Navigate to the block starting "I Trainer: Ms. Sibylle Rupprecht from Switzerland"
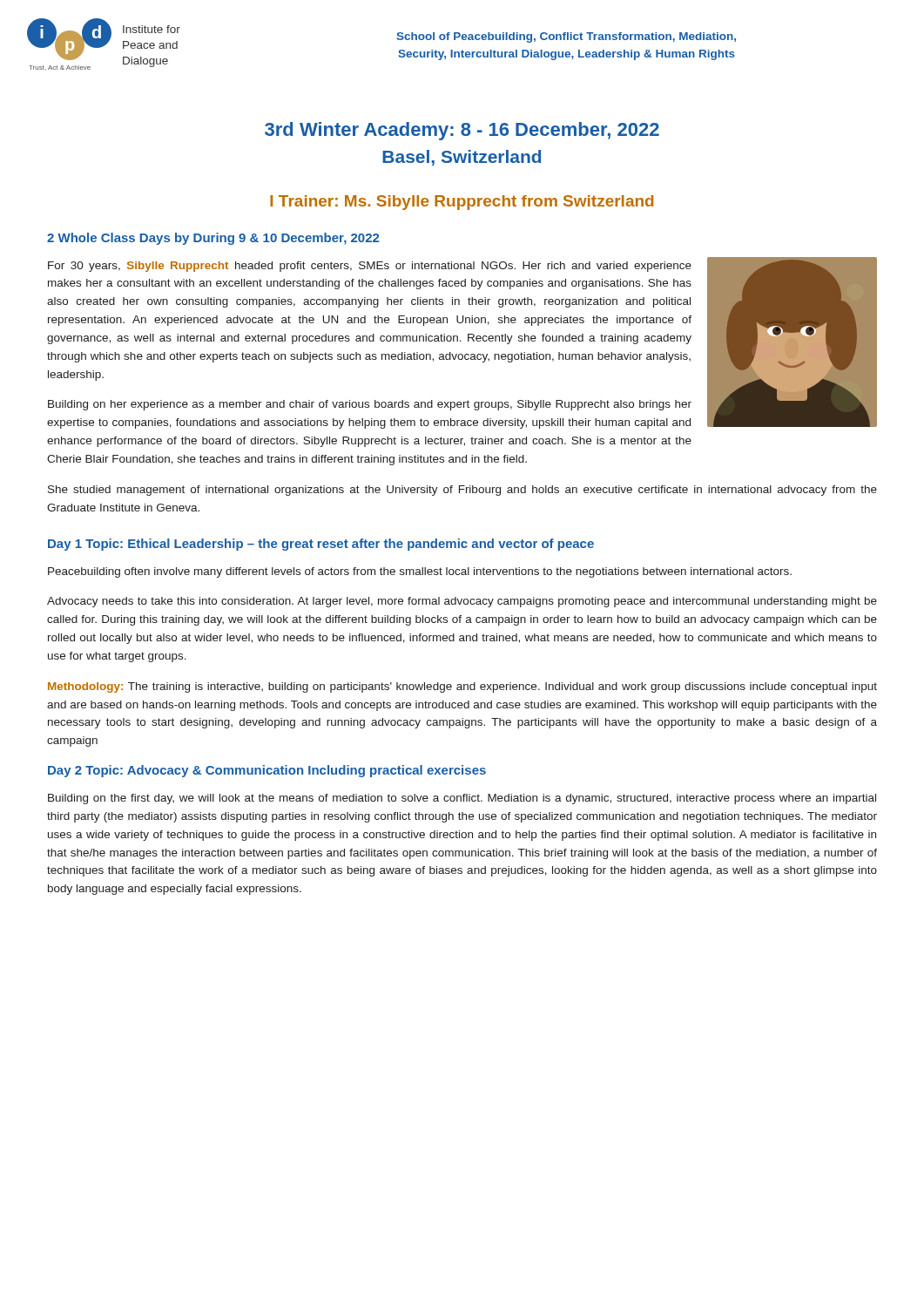The image size is (924, 1307). click(462, 201)
